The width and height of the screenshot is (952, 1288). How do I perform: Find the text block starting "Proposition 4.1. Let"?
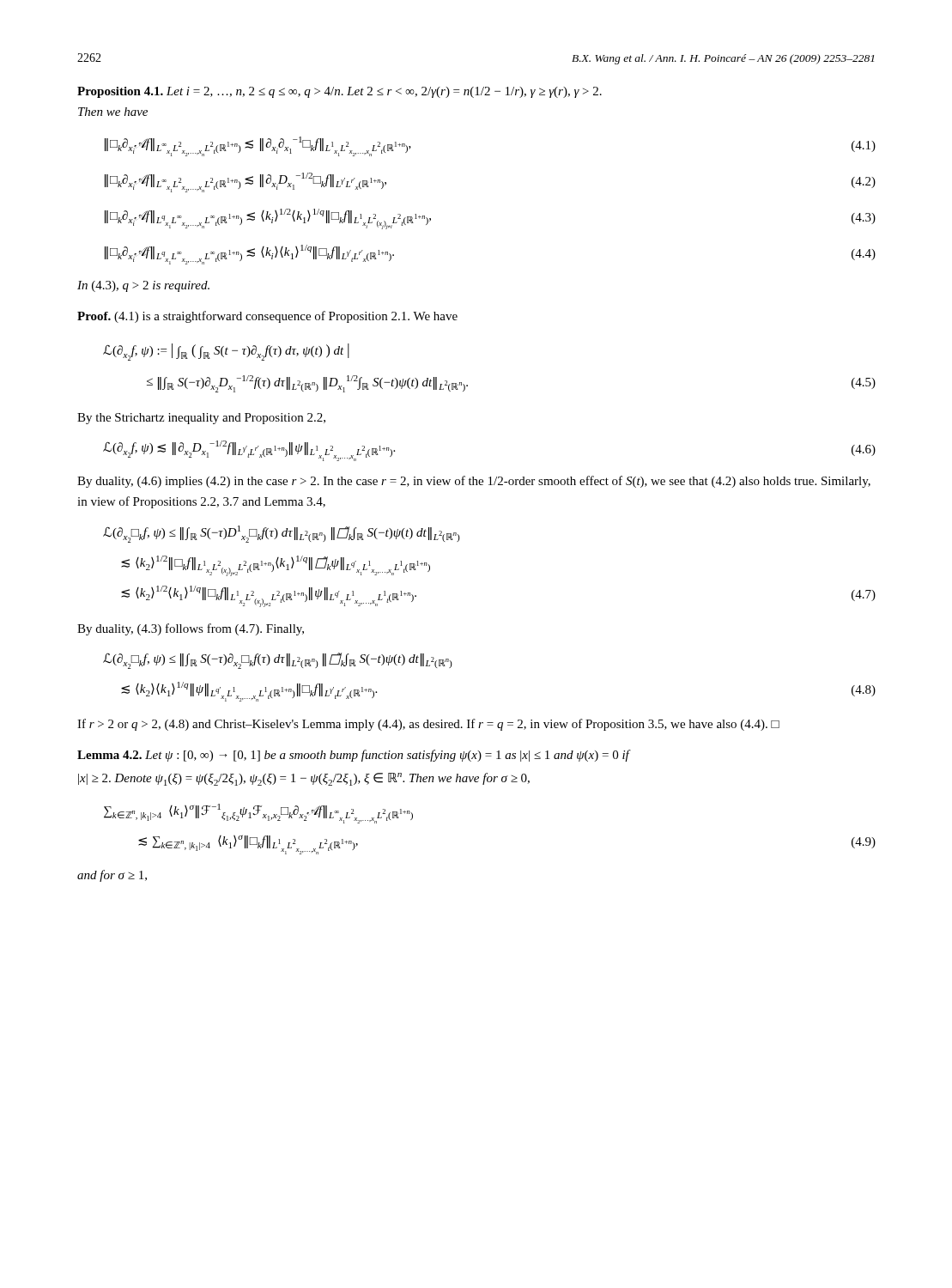pyautogui.click(x=340, y=101)
